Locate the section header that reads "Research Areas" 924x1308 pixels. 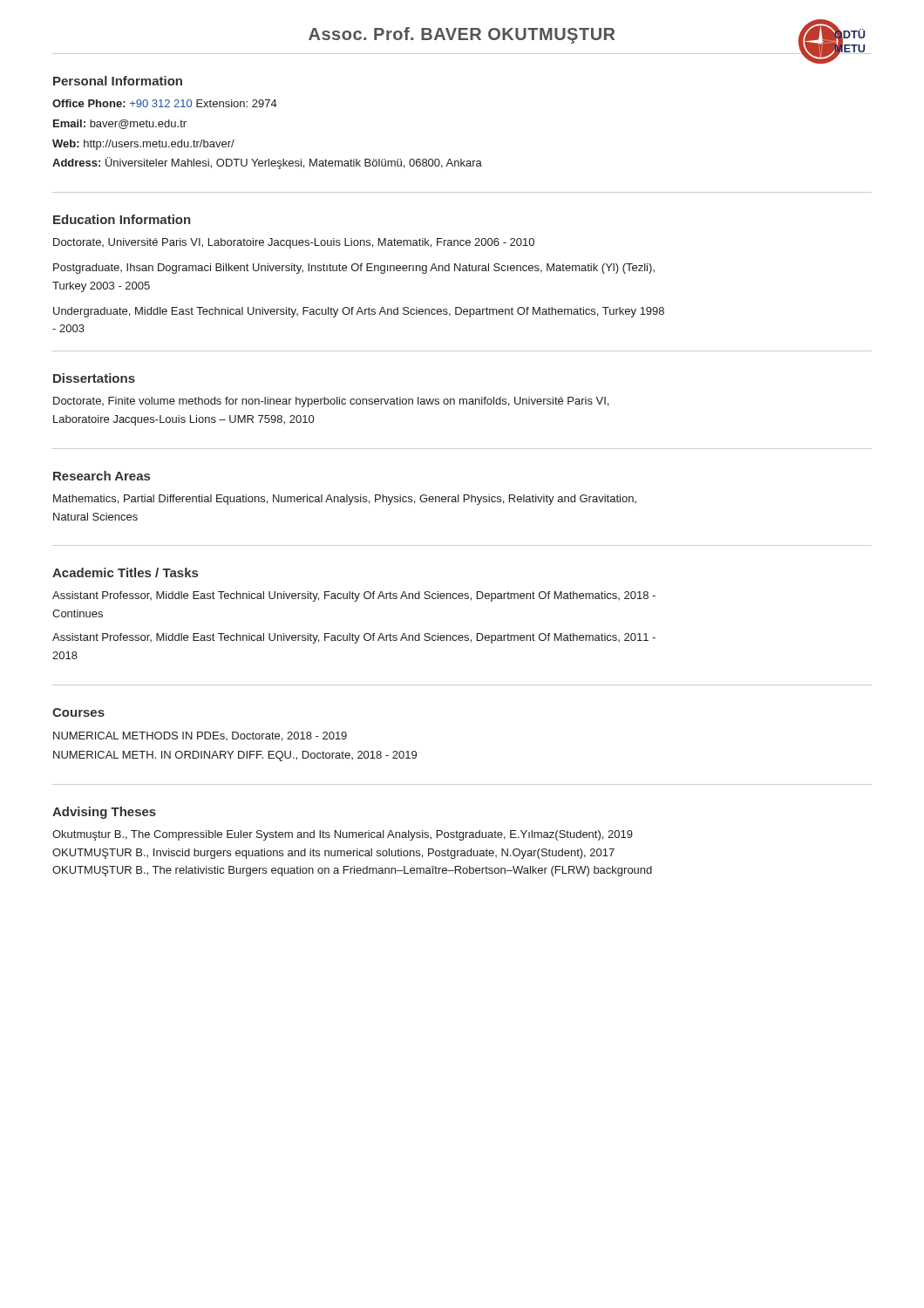coord(102,476)
